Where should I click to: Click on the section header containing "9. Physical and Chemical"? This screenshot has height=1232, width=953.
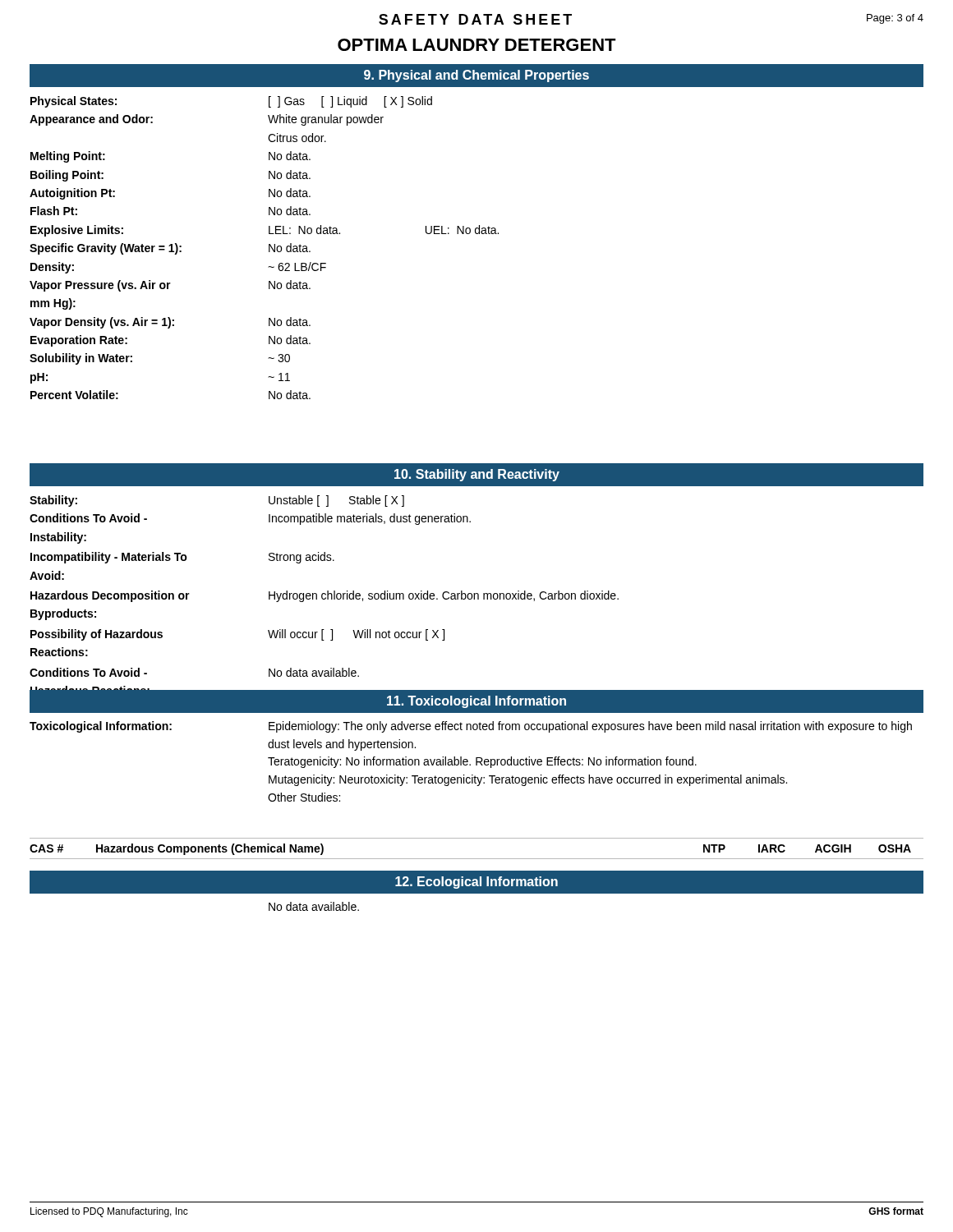click(x=476, y=75)
